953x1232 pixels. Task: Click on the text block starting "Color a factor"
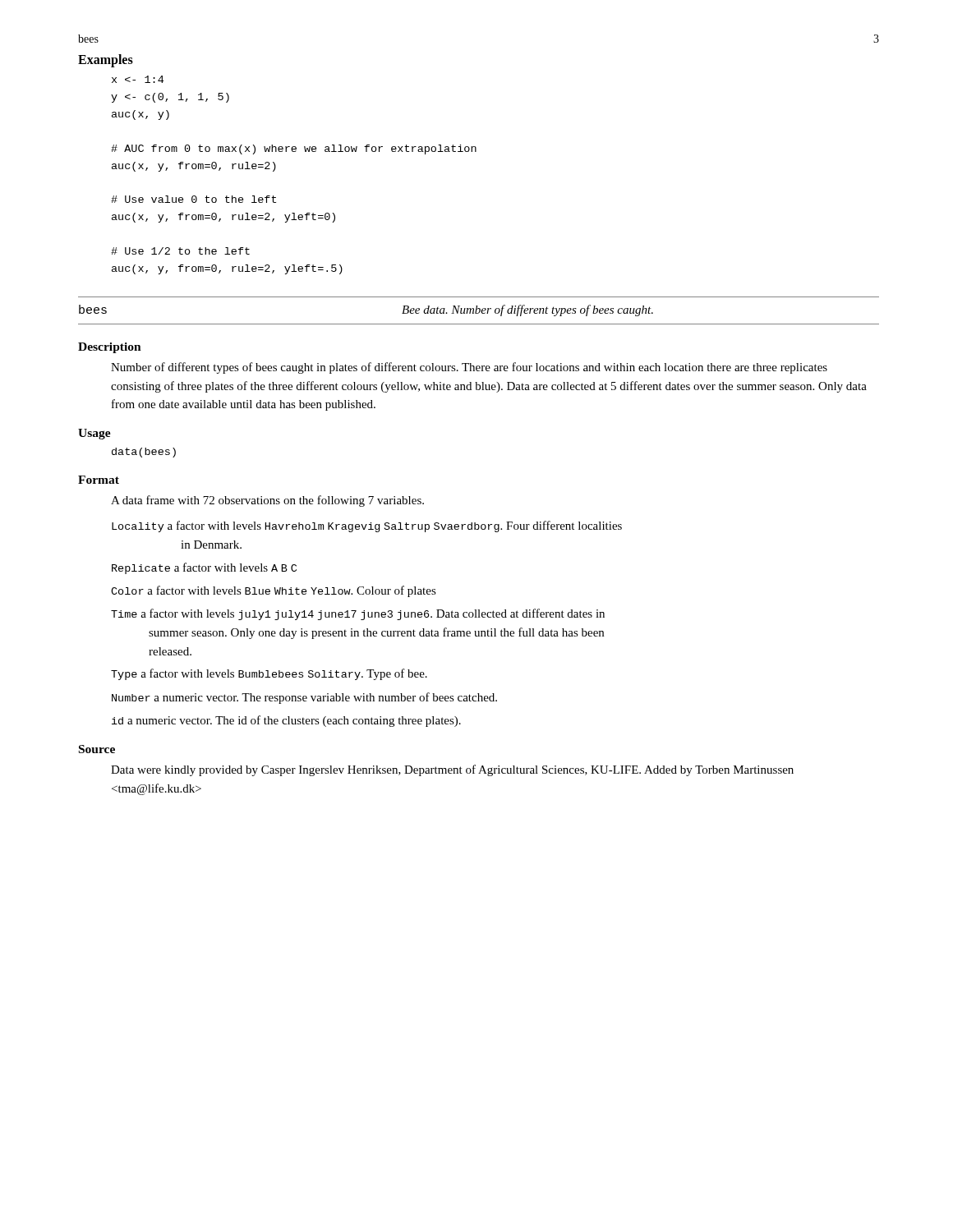click(273, 591)
